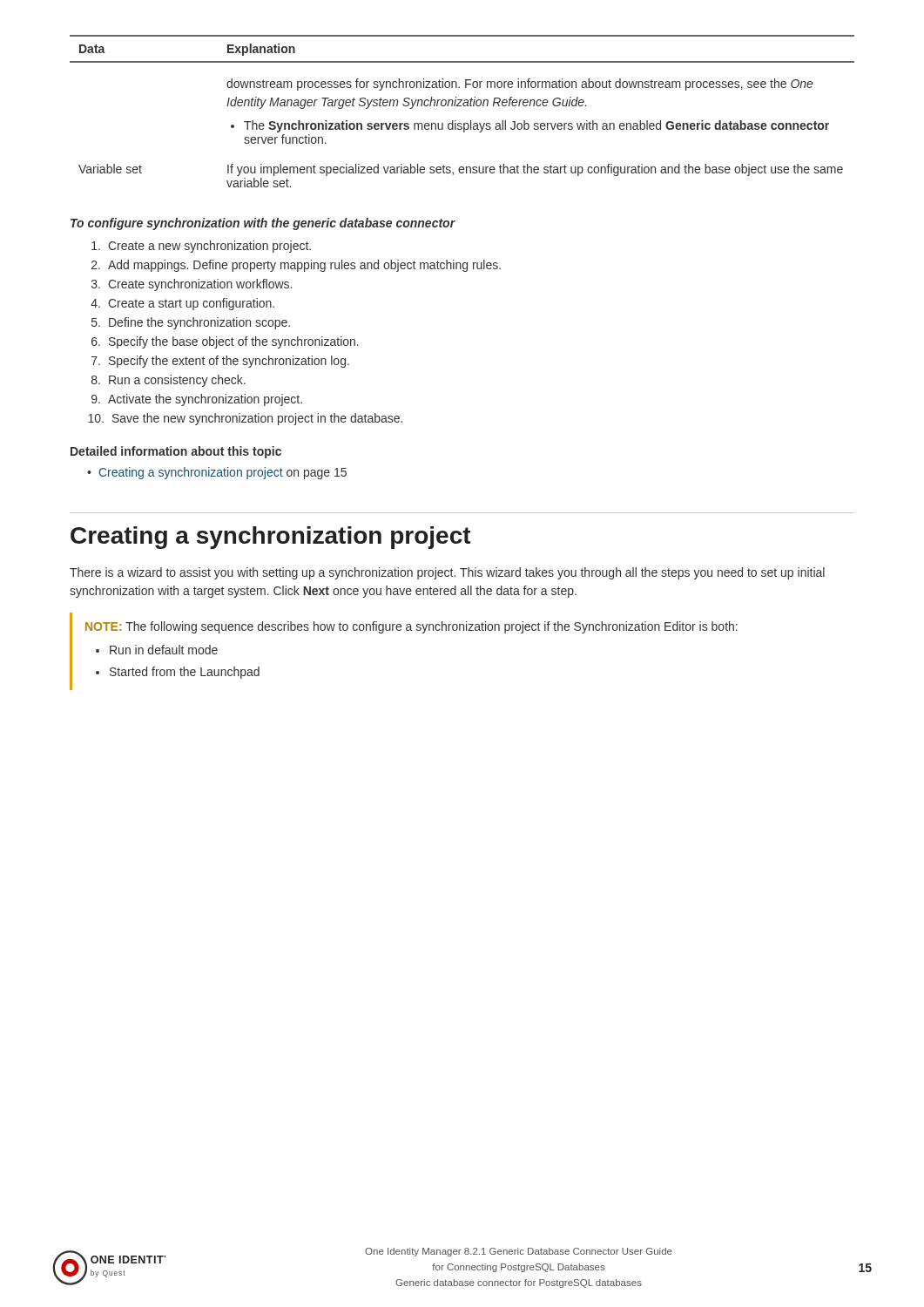Navigate to the text block starting "9. Activate the synchronization project."

coord(186,399)
